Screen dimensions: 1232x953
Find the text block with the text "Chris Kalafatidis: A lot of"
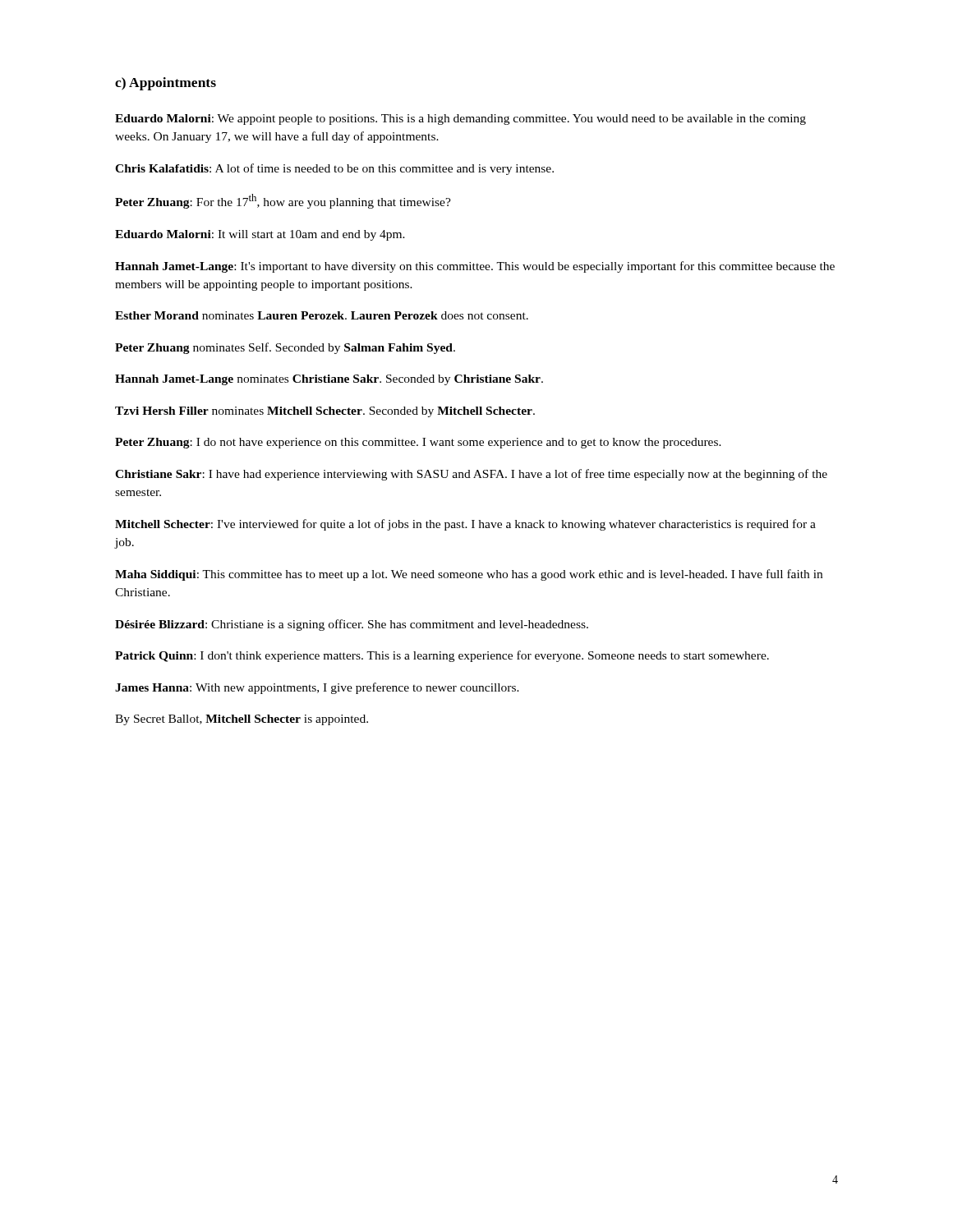point(335,168)
